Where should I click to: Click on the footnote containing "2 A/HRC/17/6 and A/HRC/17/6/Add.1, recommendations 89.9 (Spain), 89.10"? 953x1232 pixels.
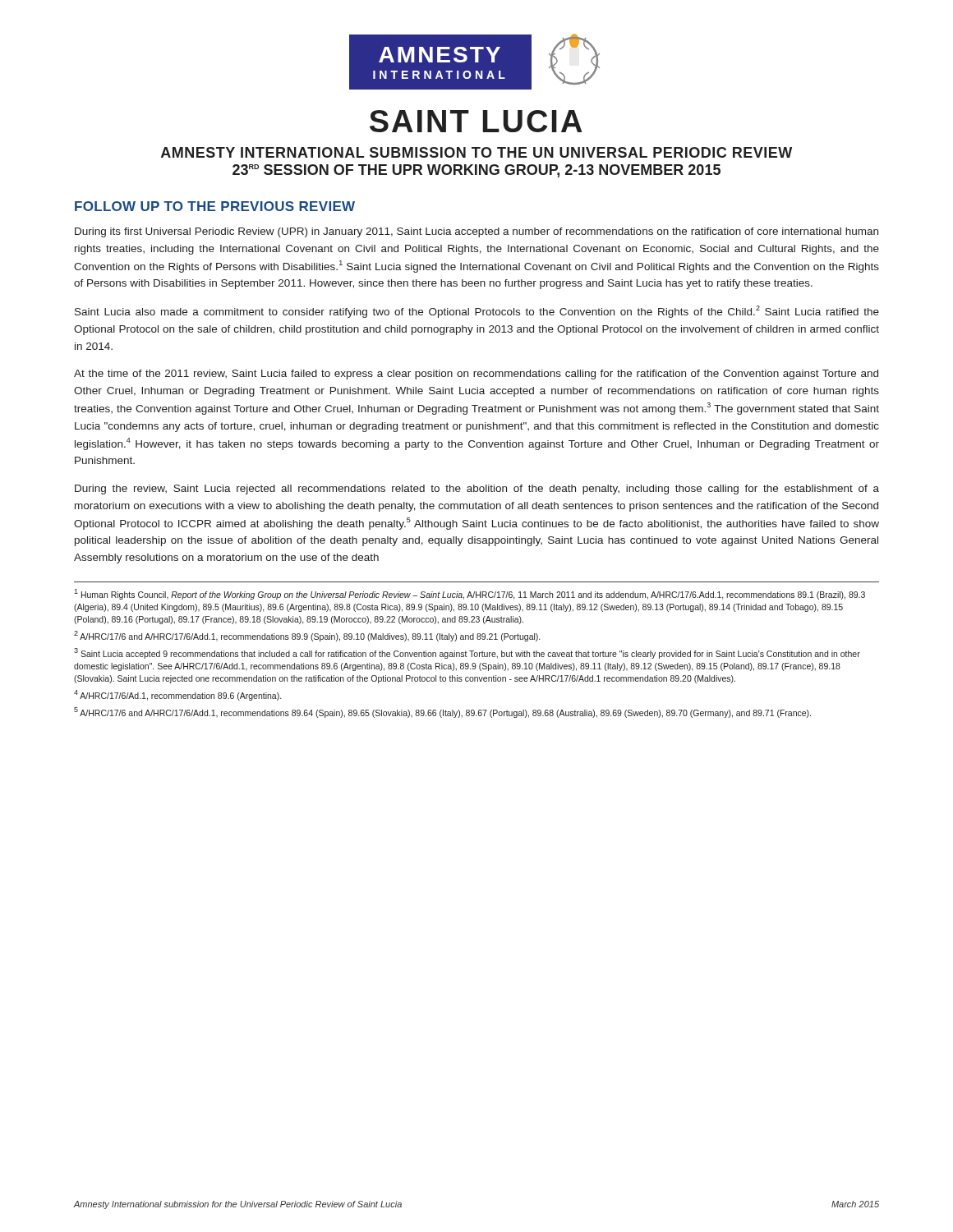307,635
